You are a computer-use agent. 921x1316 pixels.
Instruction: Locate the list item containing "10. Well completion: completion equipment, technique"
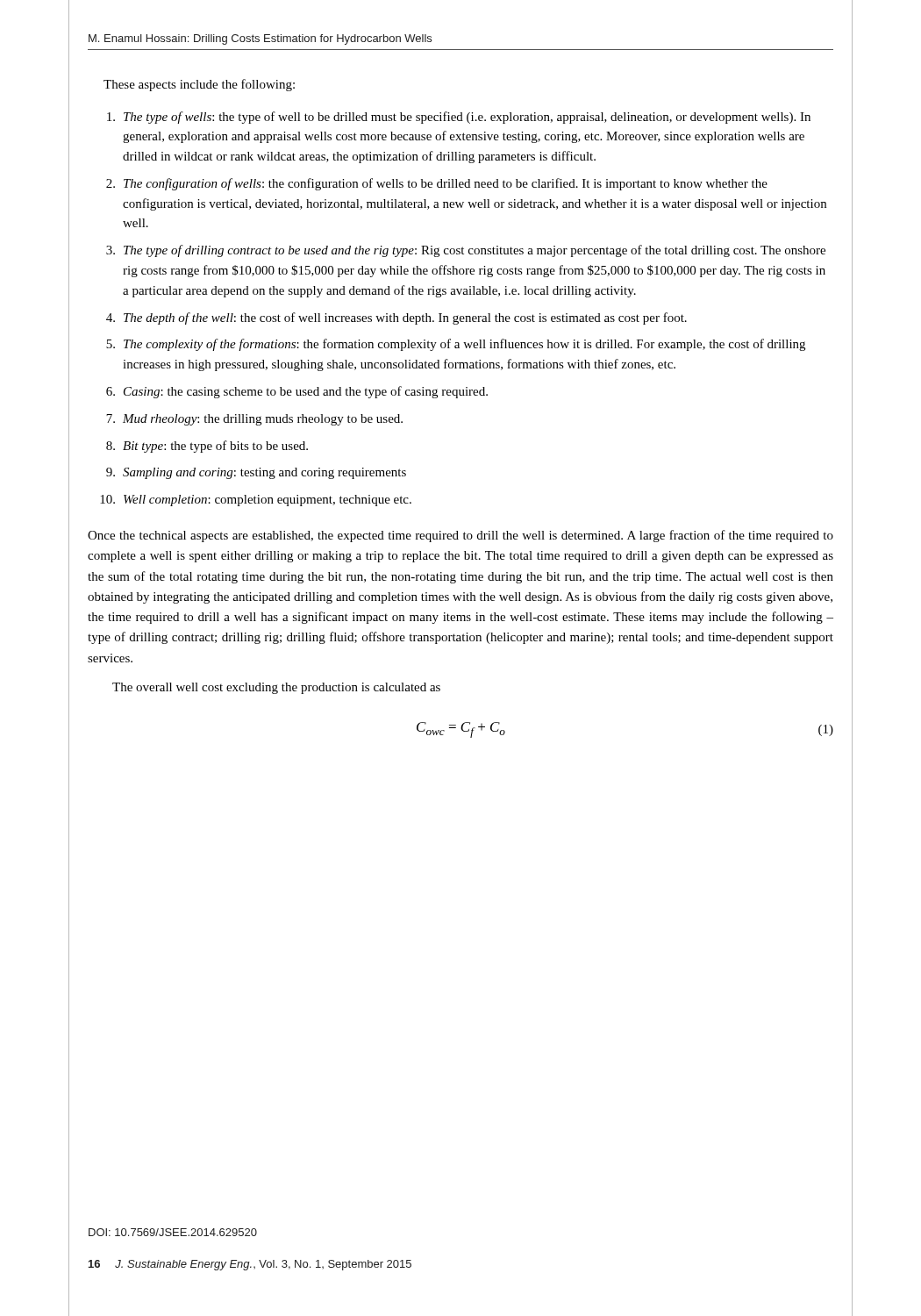point(256,501)
